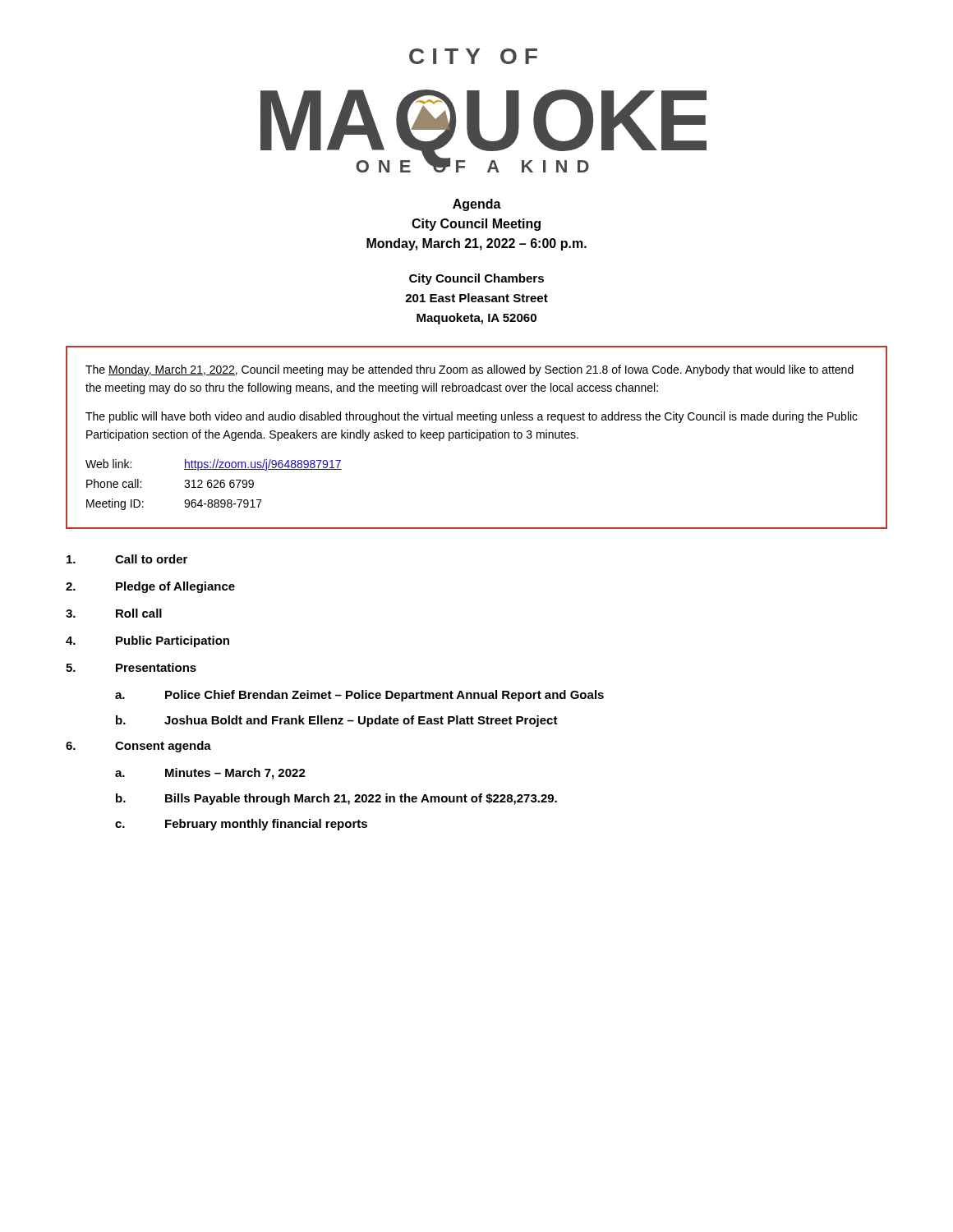Image resolution: width=953 pixels, height=1232 pixels.
Task: Find the text block starting "City Council Chambers 201 East Pleasant"
Action: click(x=476, y=298)
